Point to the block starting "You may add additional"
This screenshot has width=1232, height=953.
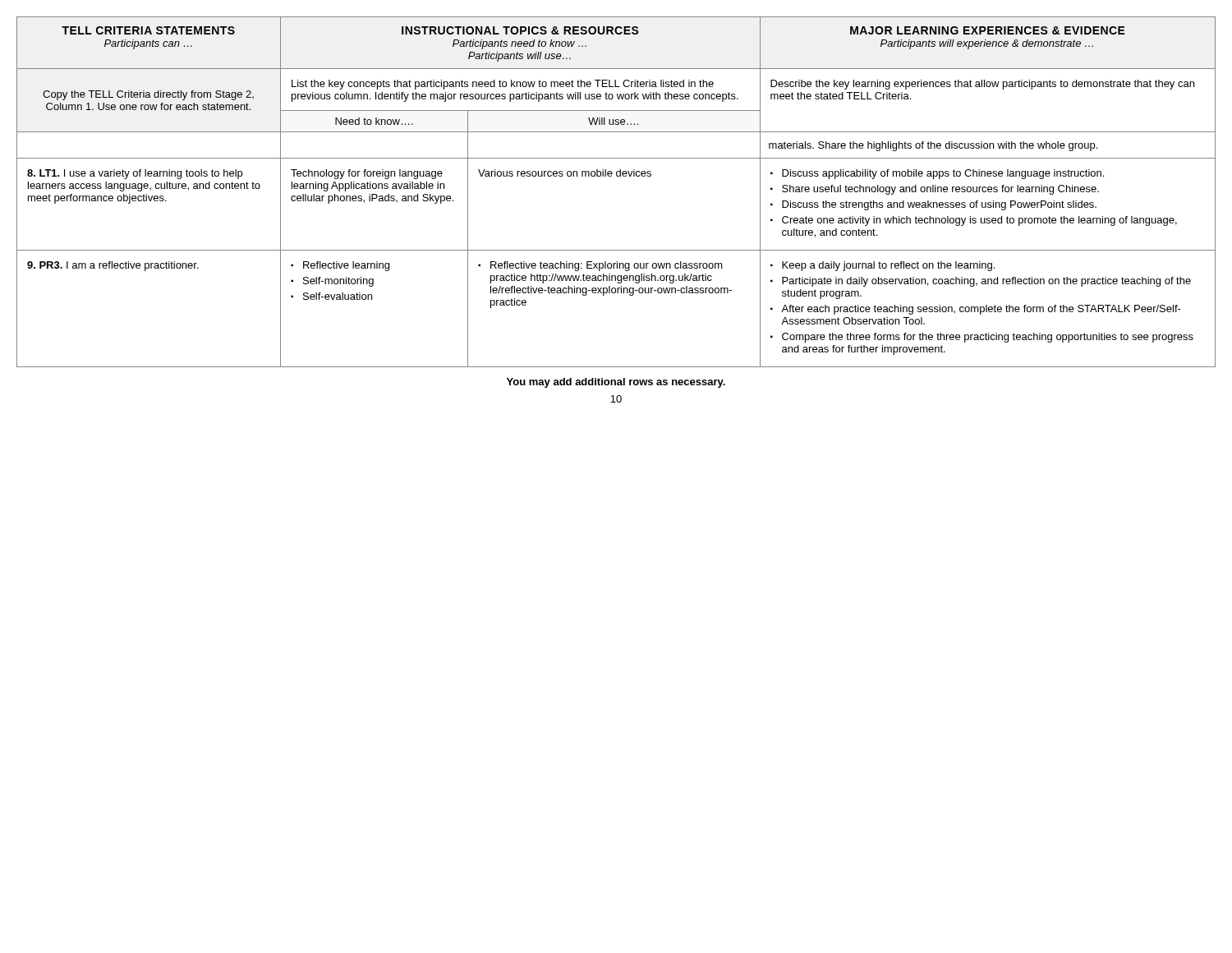616,382
